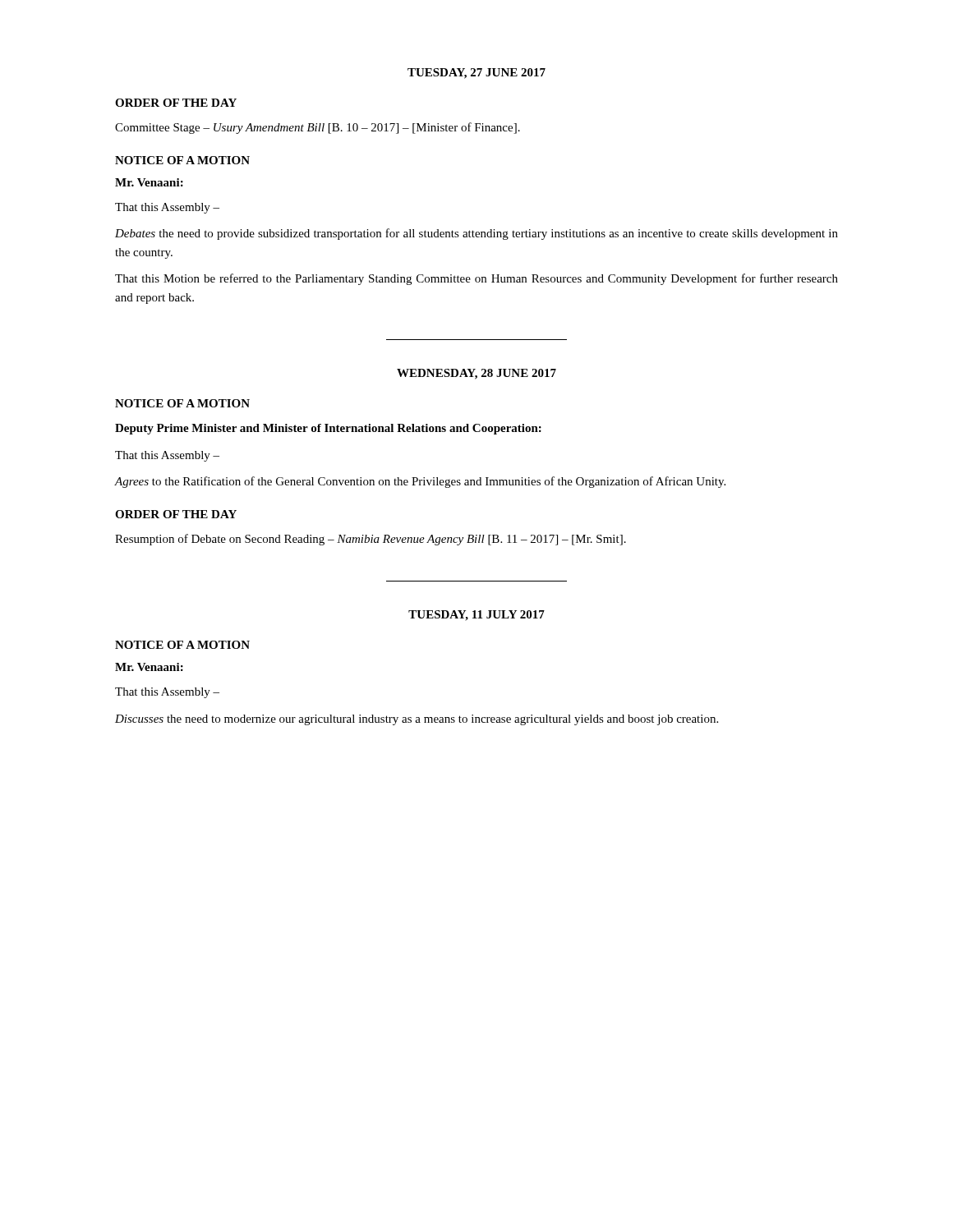The width and height of the screenshot is (953, 1232).
Task: Select the passage starting "TUESDAY, 27 JUNE 2017"
Action: (476, 72)
